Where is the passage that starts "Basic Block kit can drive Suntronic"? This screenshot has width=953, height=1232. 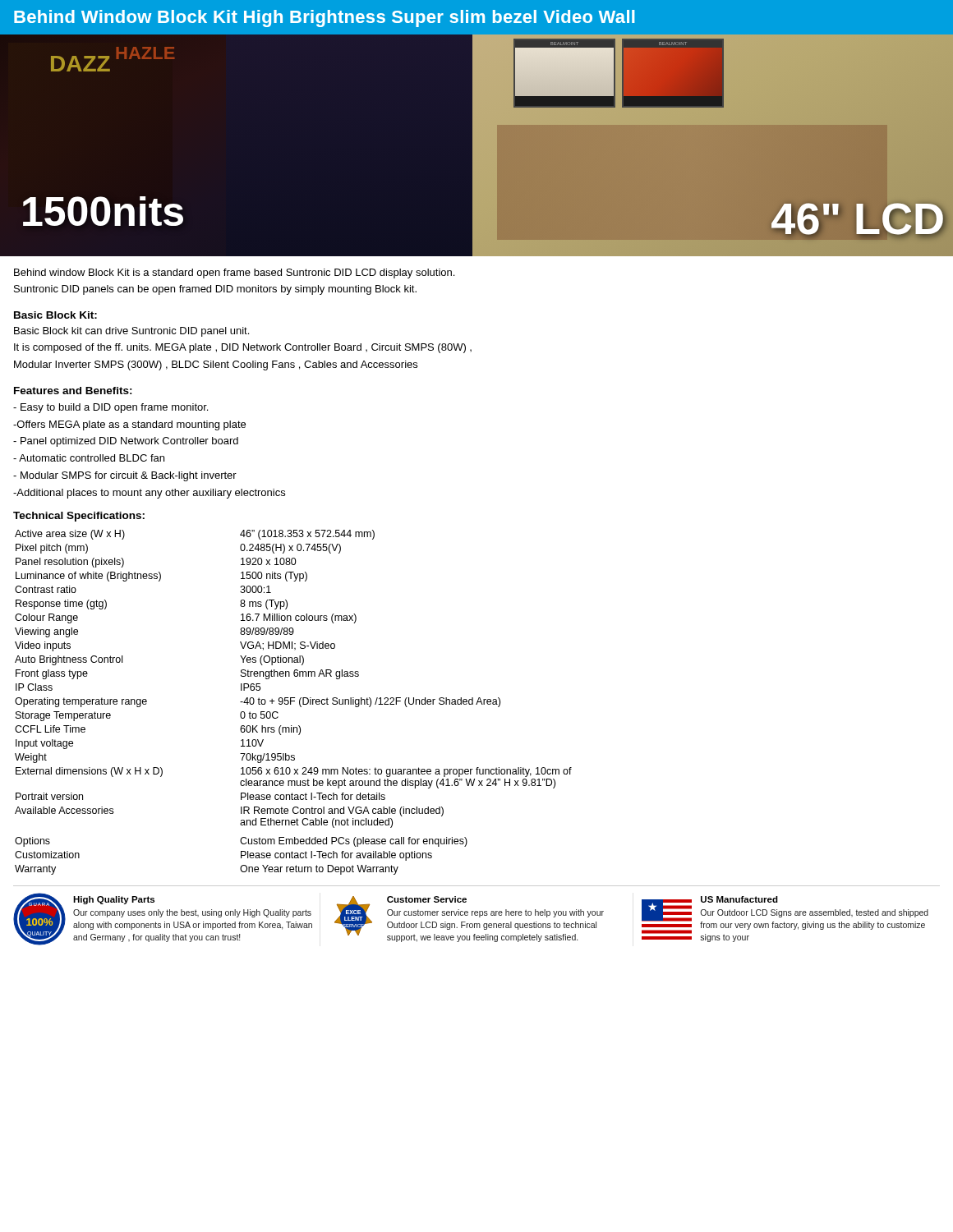(x=243, y=347)
